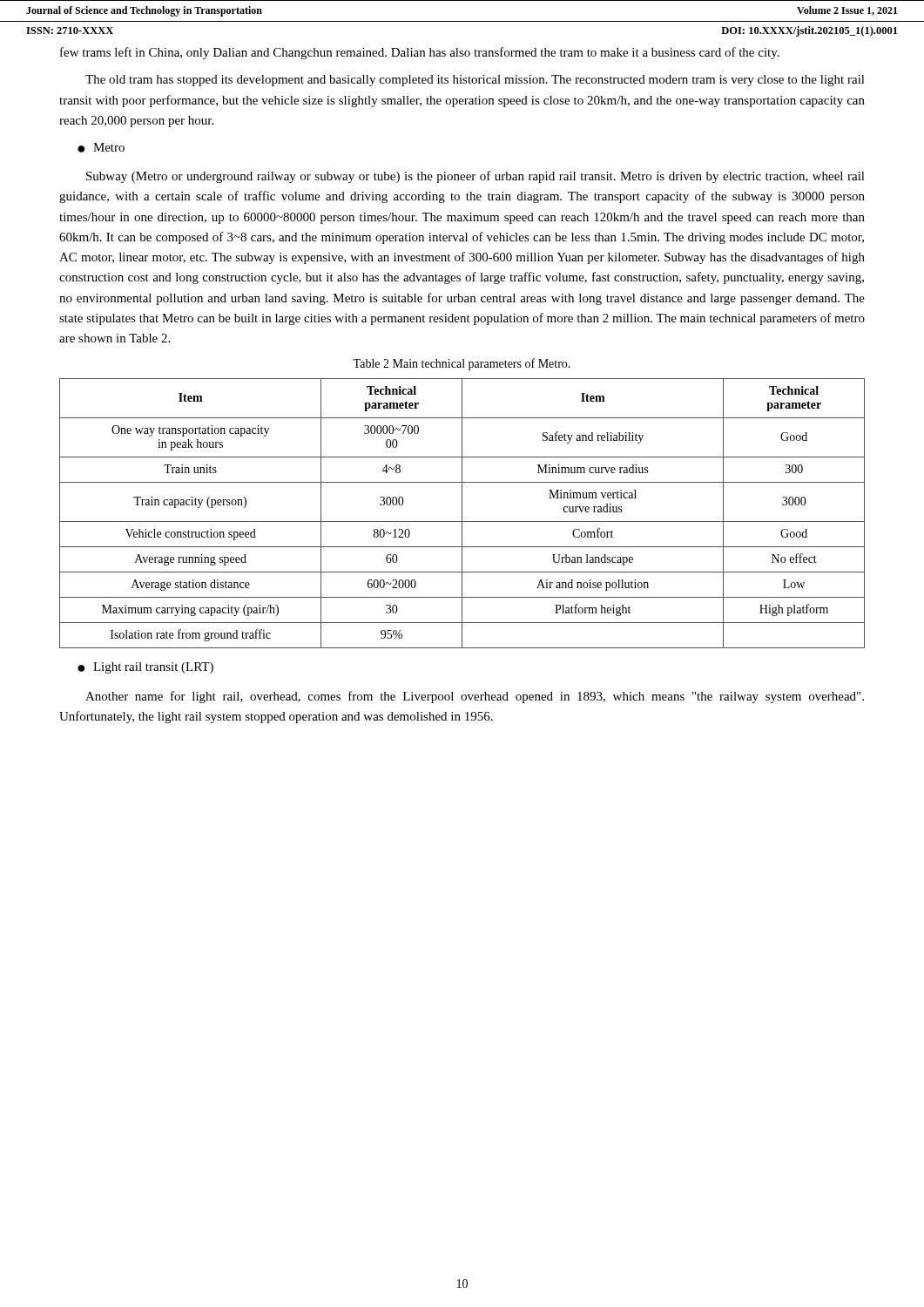The height and width of the screenshot is (1307, 924).
Task: Select the element starting "Table 2 Main technical"
Action: [462, 364]
